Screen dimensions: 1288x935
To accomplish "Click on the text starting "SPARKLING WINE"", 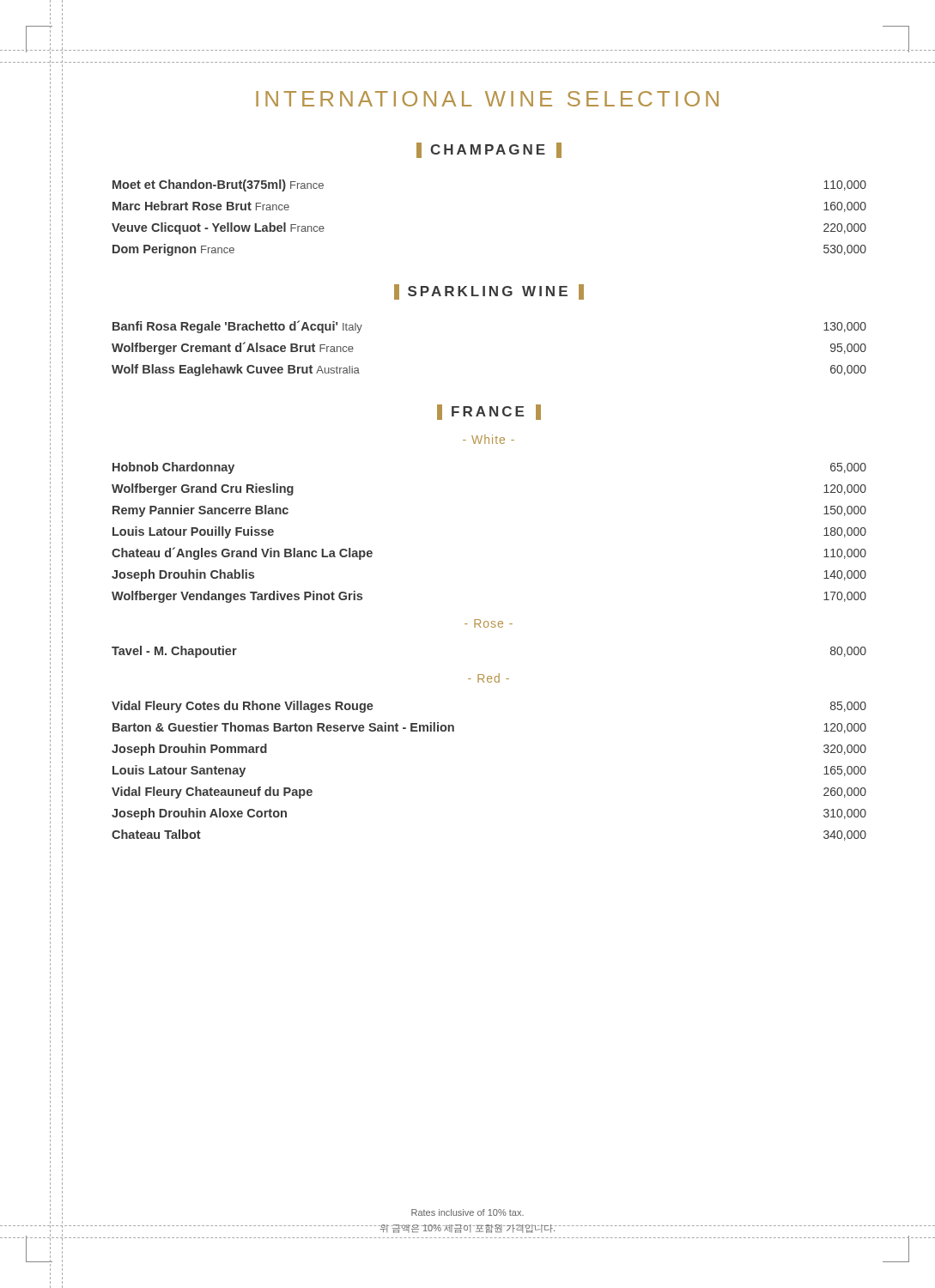I will [489, 292].
